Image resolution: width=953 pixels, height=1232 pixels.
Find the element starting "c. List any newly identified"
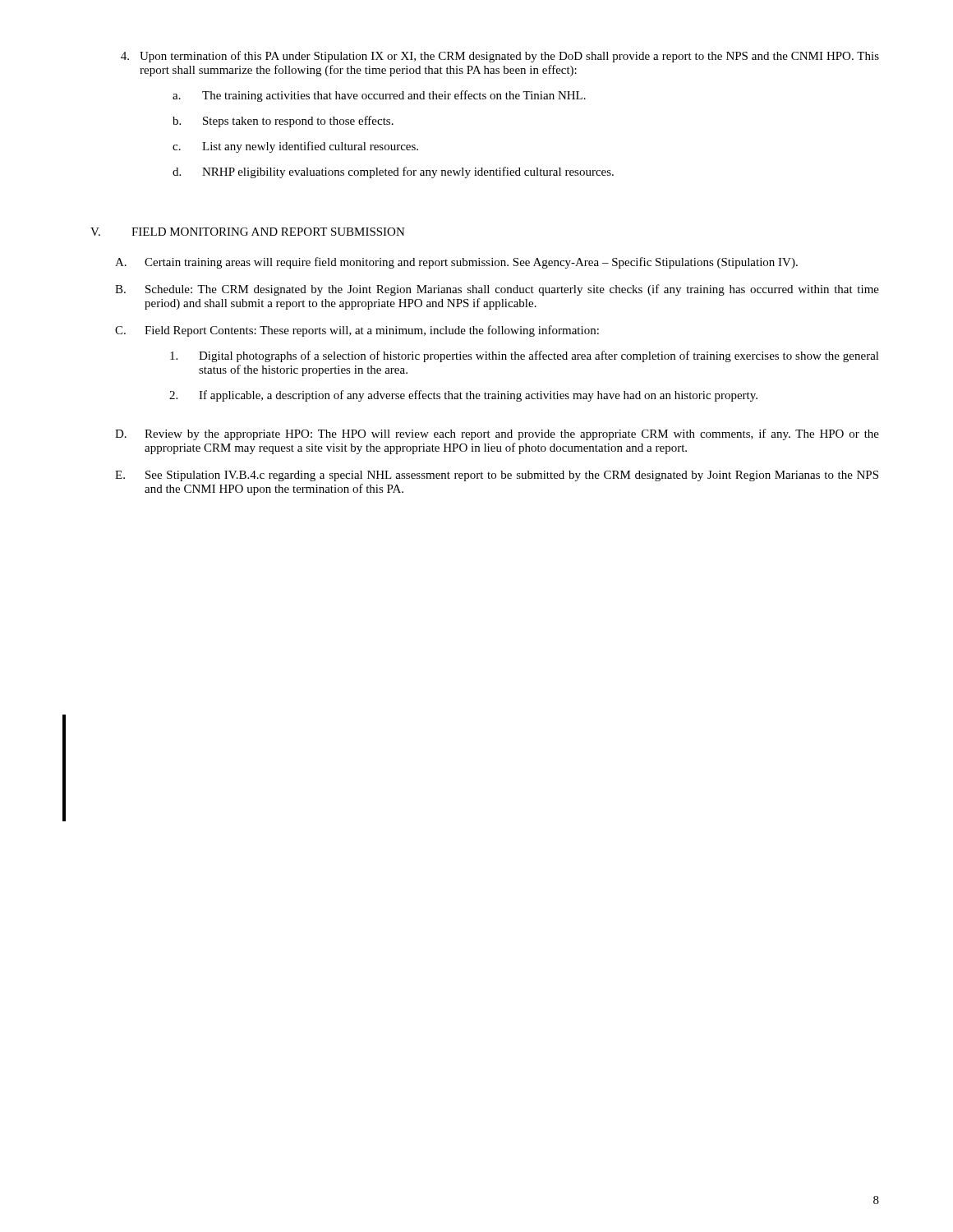pyautogui.click(x=295, y=147)
